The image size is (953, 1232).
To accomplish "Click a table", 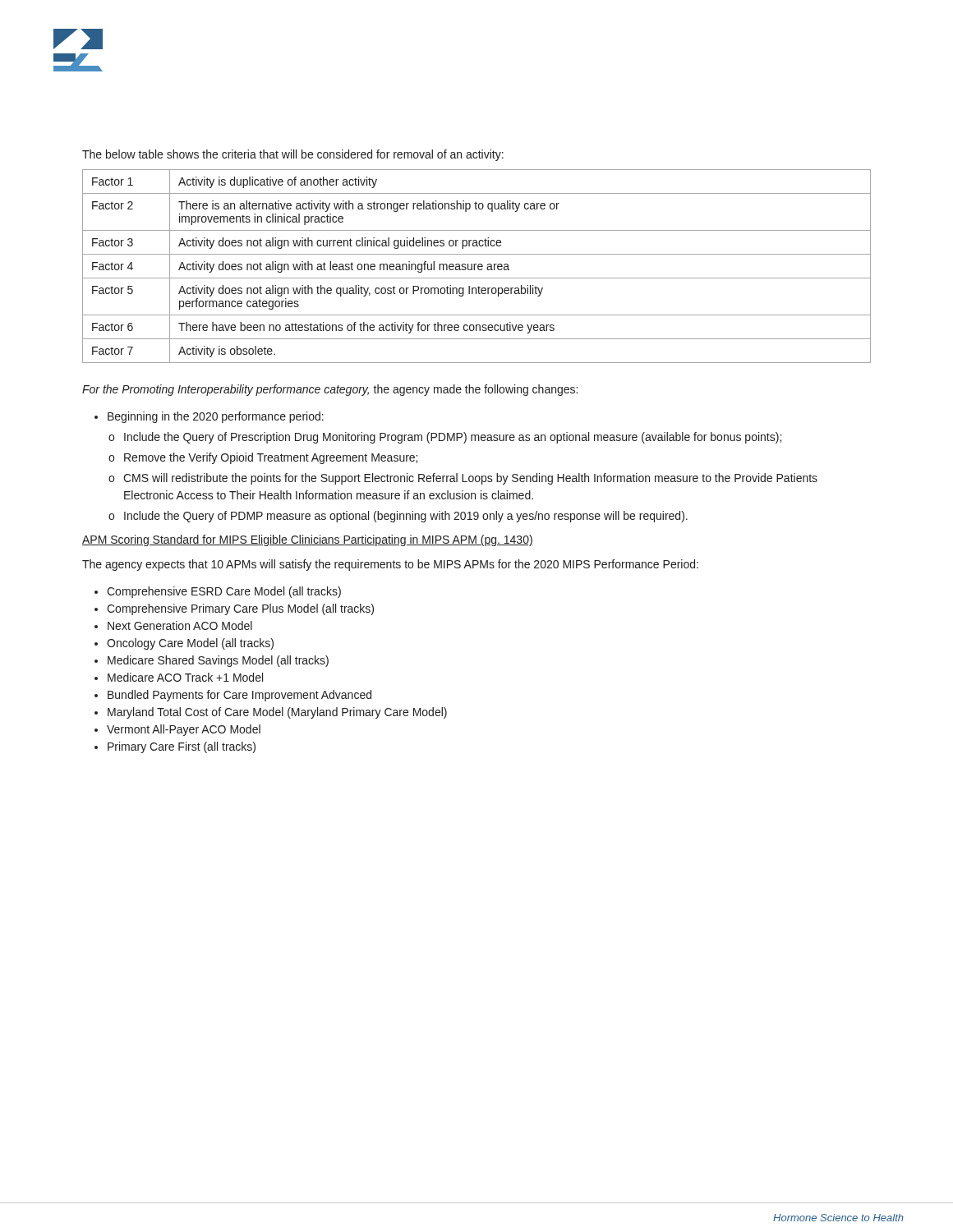I will pyautogui.click(x=476, y=266).
